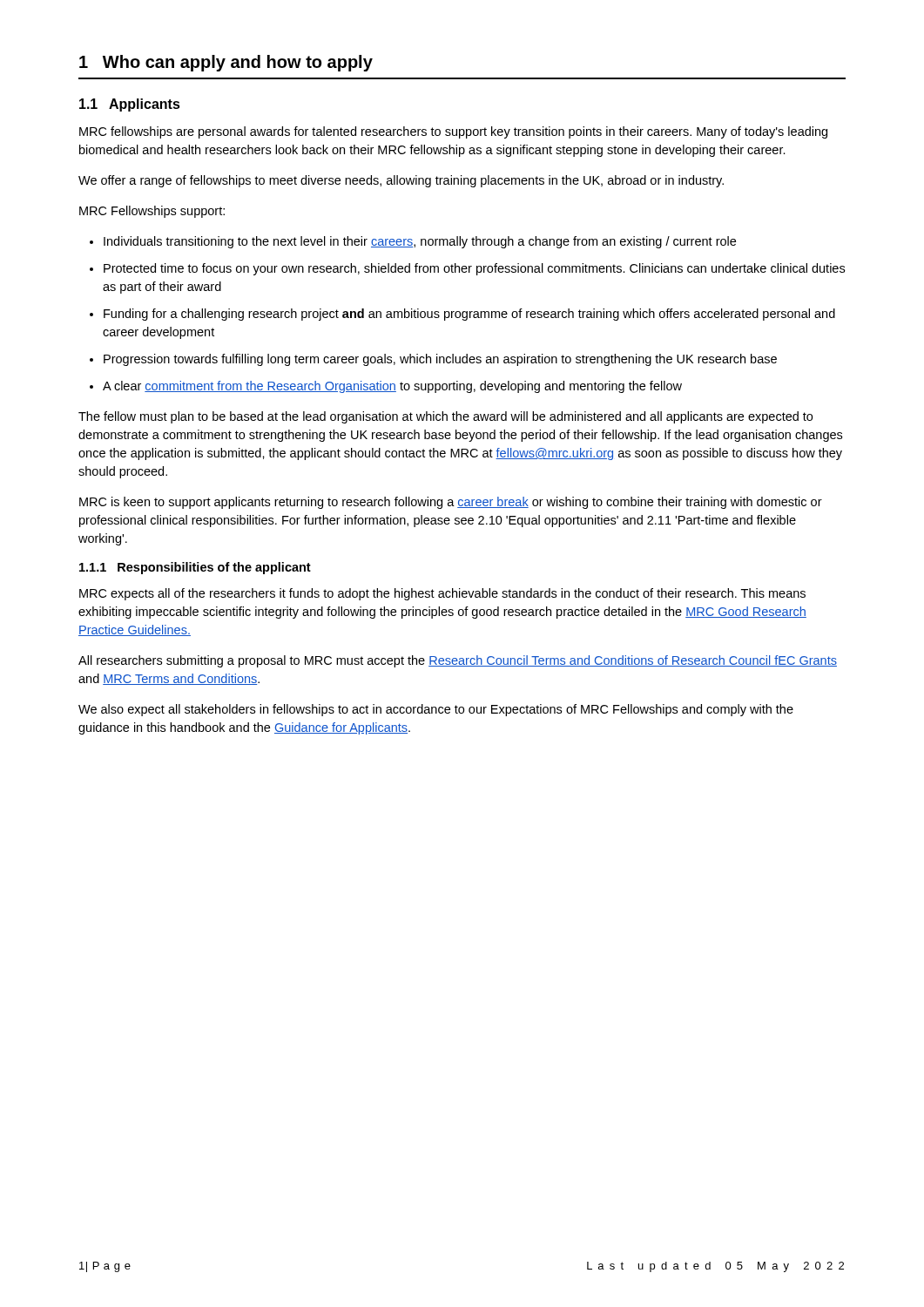Click the passage that begins "MRC is keen to support applicants returning"
924x1307 pixels.
click(462, 521)
